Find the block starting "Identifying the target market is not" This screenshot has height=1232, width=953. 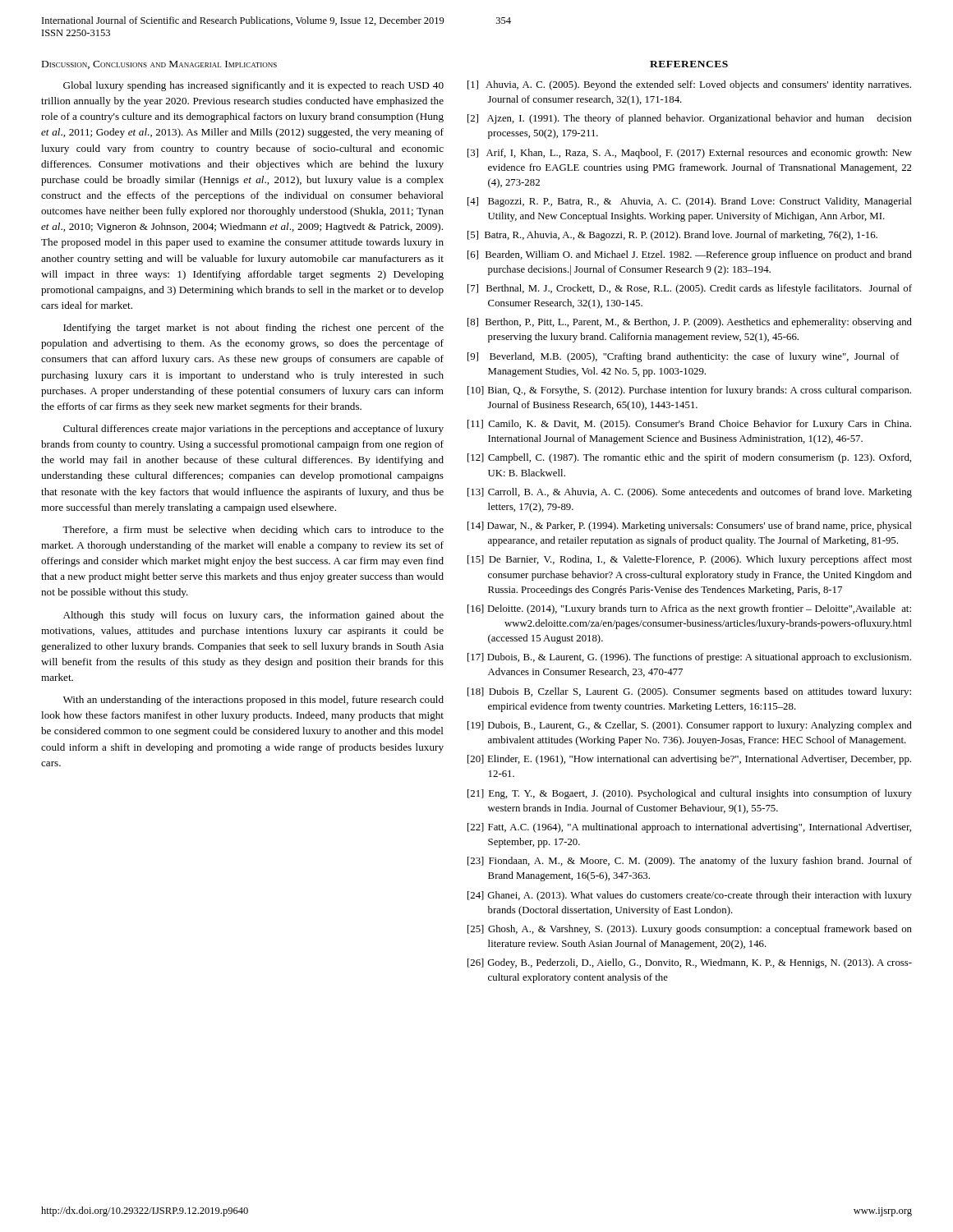pos(242,367)
